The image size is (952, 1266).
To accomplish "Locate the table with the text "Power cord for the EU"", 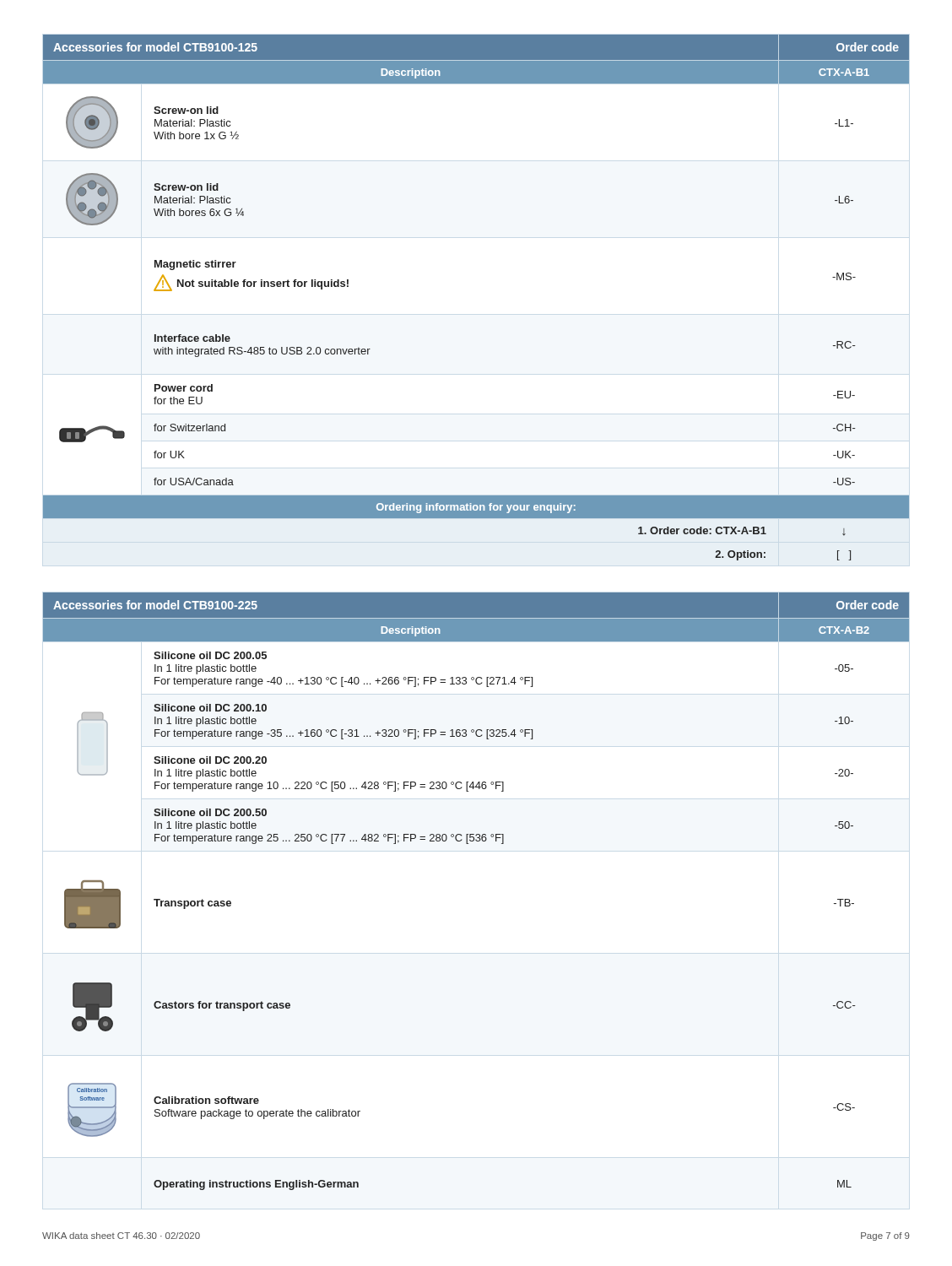I will [476, 300].
